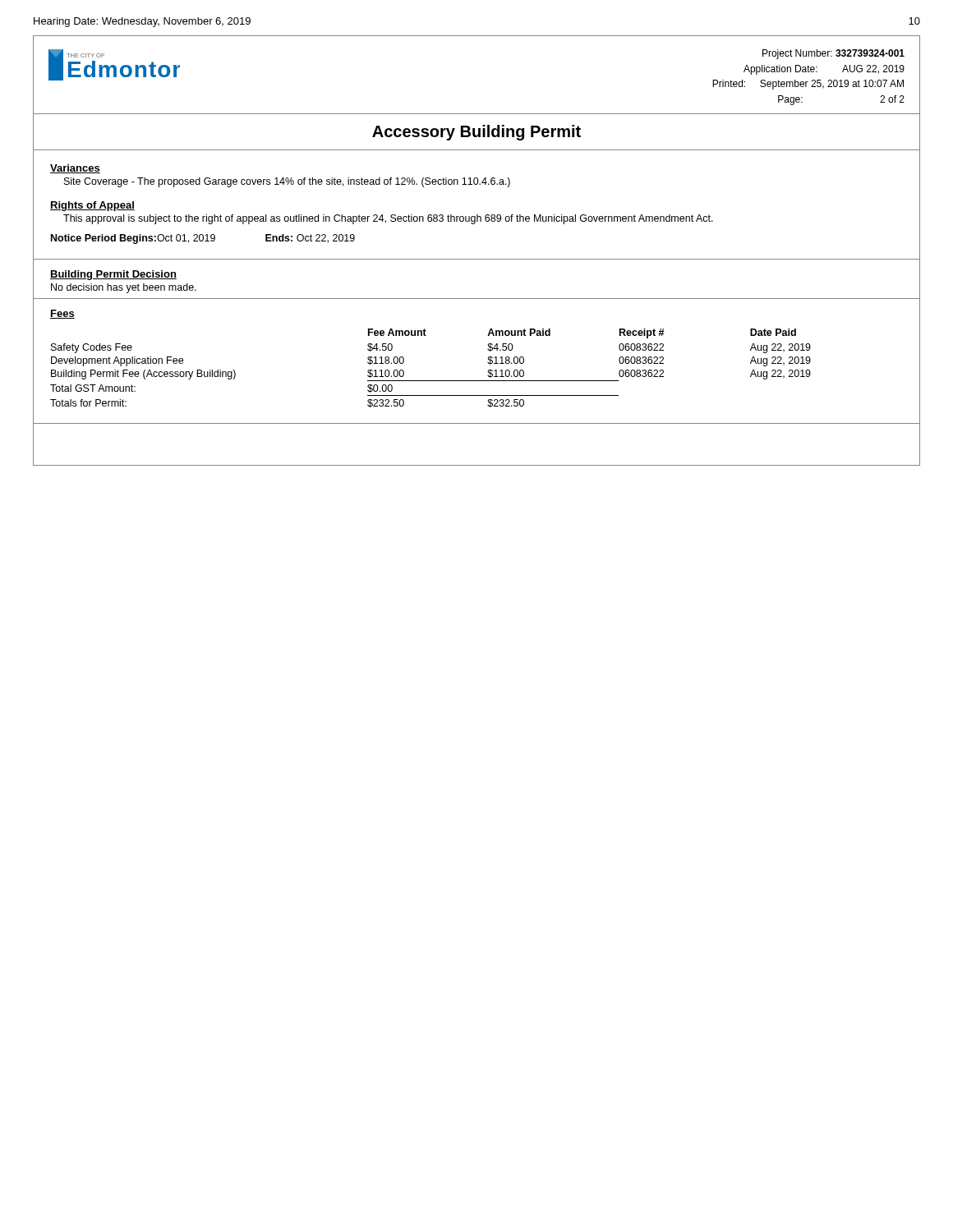Click the passage that begins "Site Coverage -"
Viewport: 953px width, 1232px height.
click(287, 182)
